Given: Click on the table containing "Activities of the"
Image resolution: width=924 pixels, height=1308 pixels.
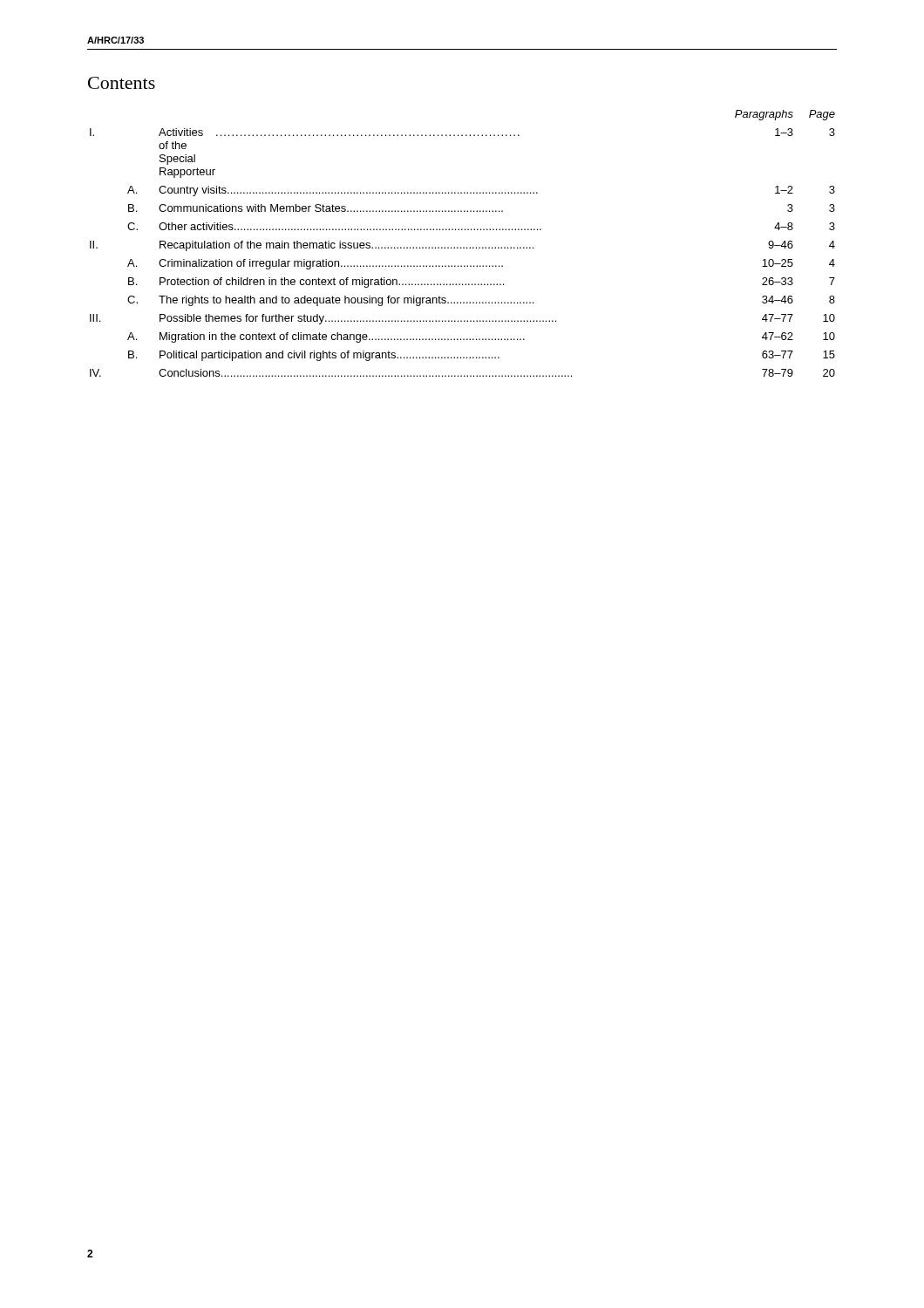Looking at the screenshot, I should point(462,243).
